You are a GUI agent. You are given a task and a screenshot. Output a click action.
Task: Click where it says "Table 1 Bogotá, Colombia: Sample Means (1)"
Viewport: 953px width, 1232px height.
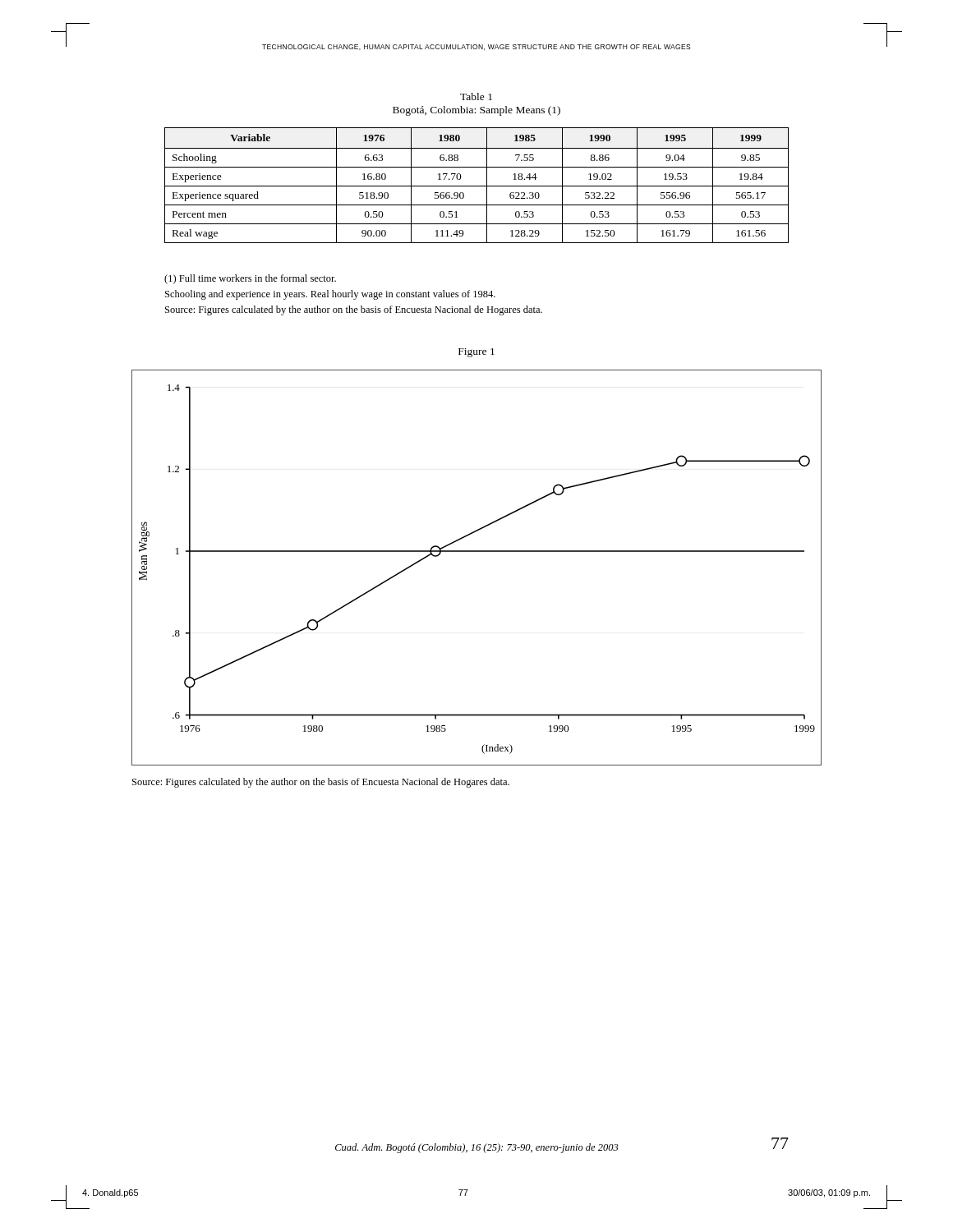[476, 103]
